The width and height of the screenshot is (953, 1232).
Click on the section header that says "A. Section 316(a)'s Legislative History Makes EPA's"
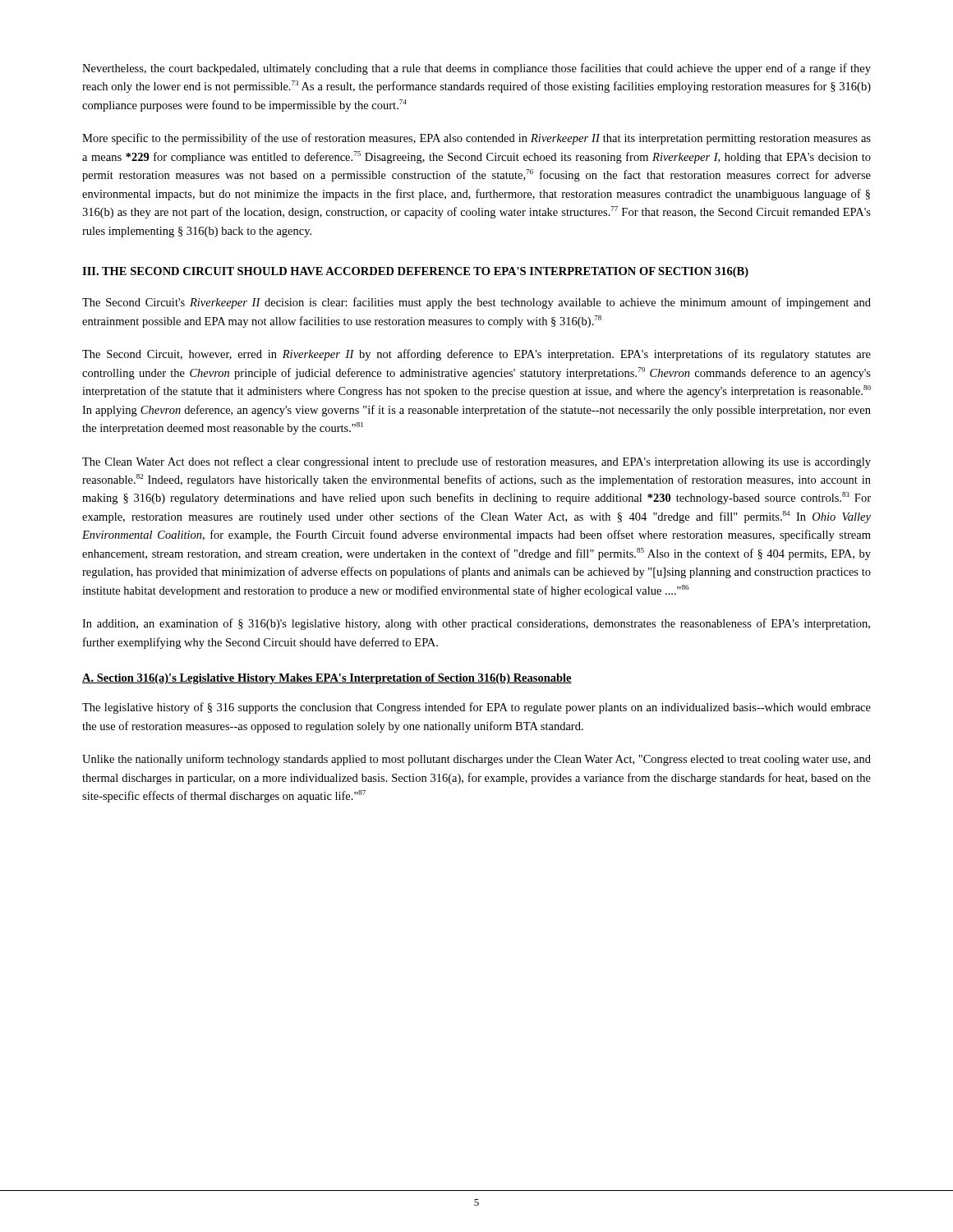[x=327, y=678]
